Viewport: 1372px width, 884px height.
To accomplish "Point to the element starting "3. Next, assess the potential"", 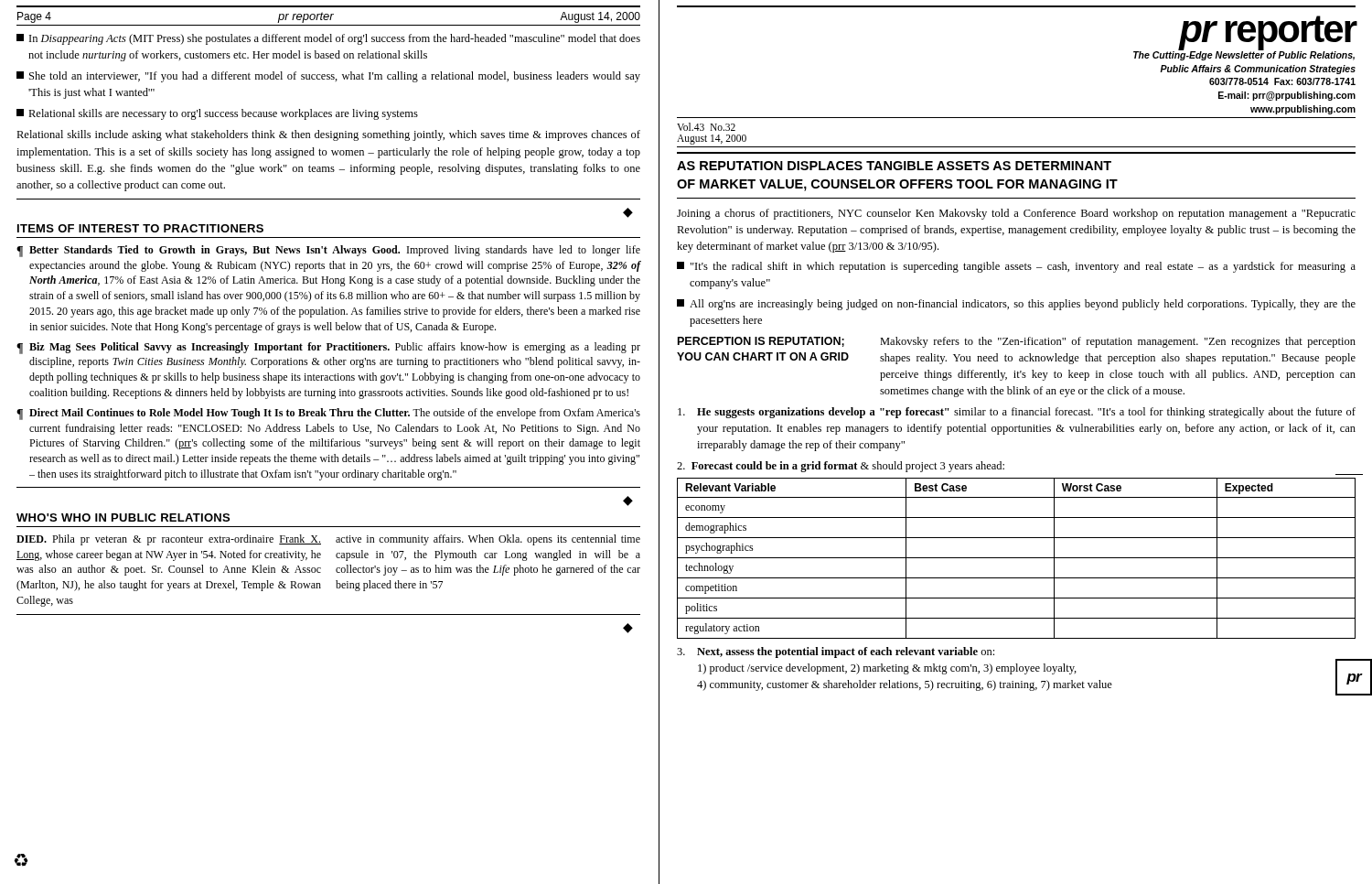I will 894,669.
